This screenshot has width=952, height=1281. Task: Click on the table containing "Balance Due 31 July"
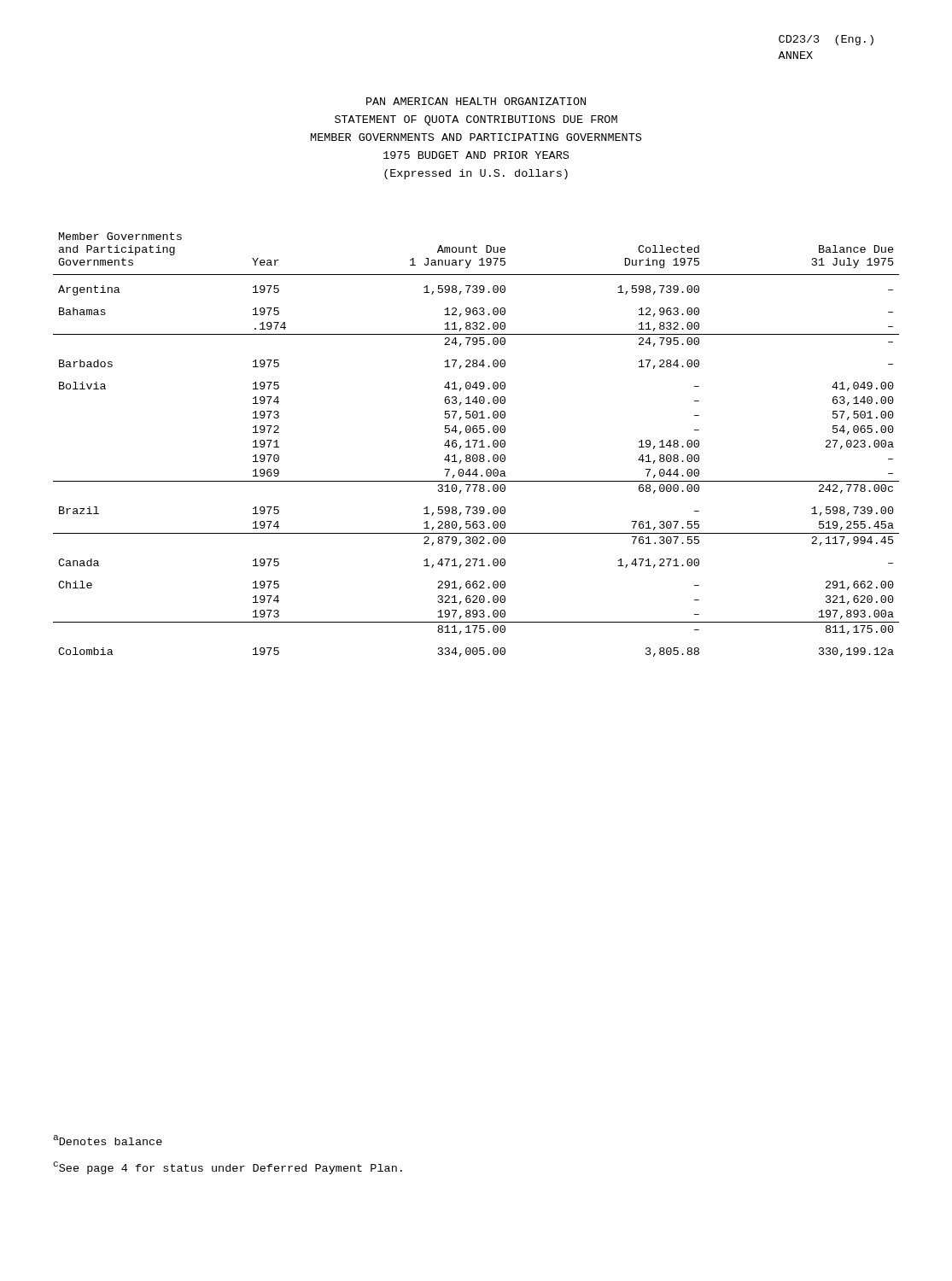tap(476, 449)
